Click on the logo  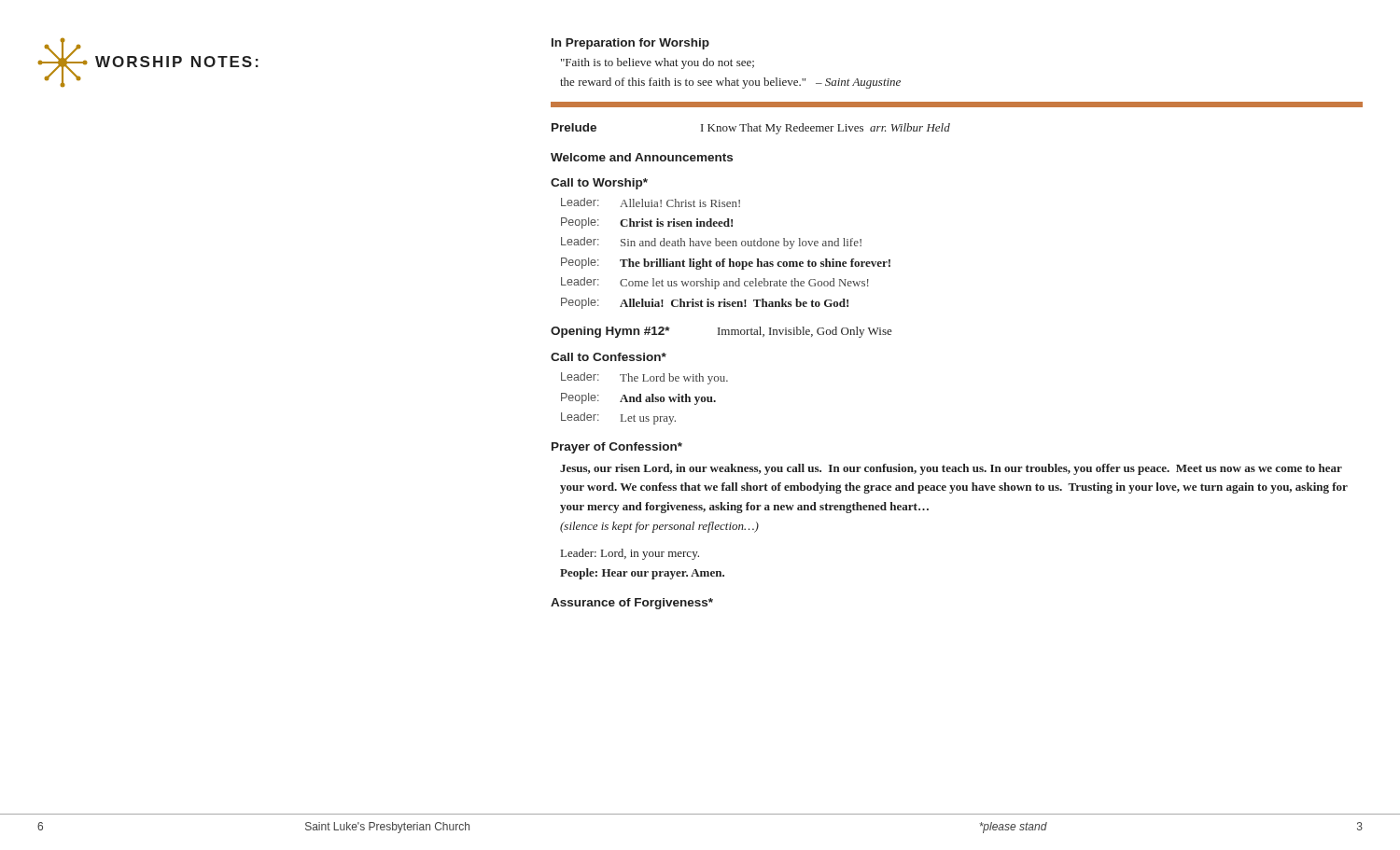(187, 63)
